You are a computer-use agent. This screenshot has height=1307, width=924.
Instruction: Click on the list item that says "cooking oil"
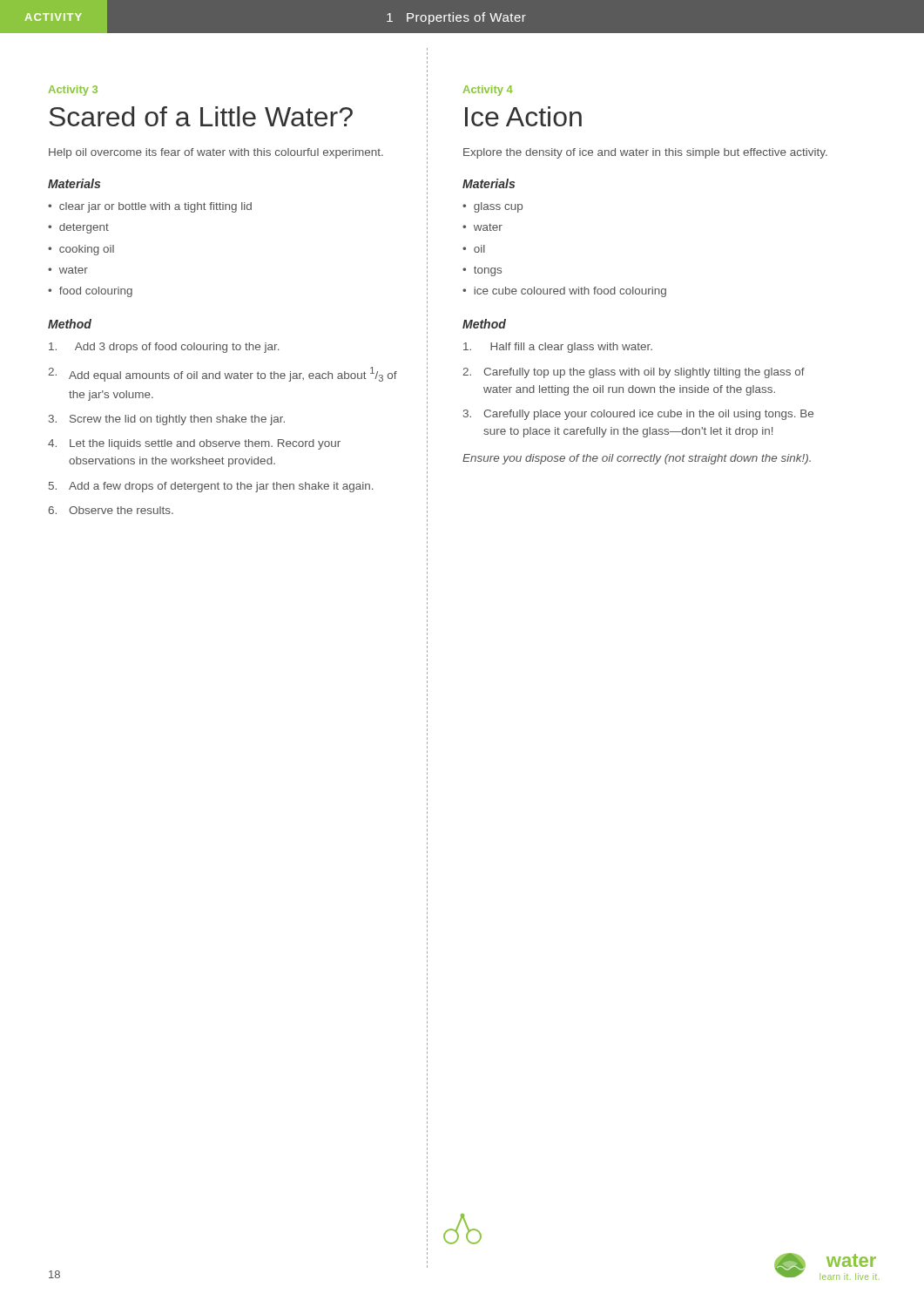point(87,248)
